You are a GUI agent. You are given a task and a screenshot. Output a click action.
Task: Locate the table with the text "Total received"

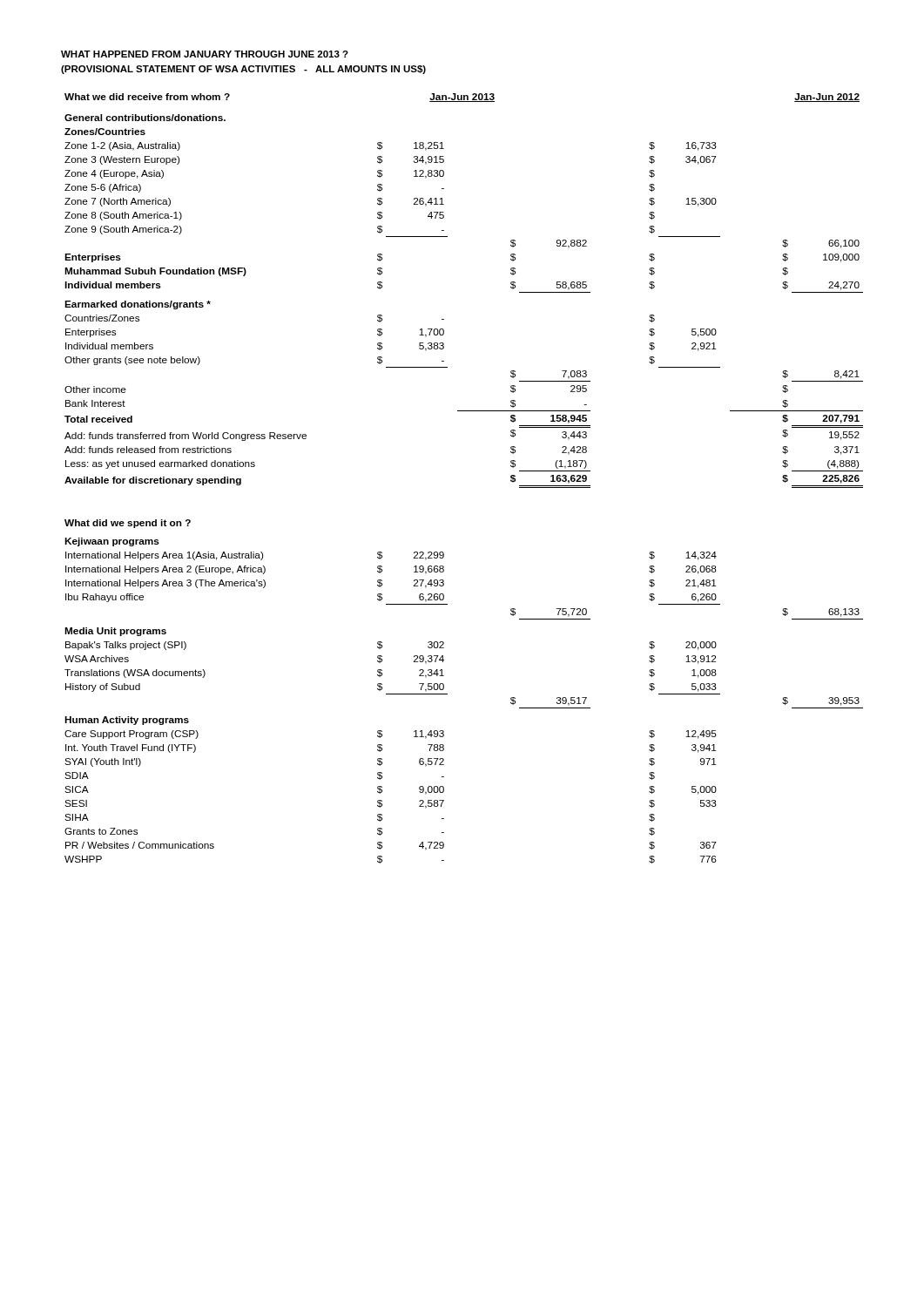tap(462, 478)
